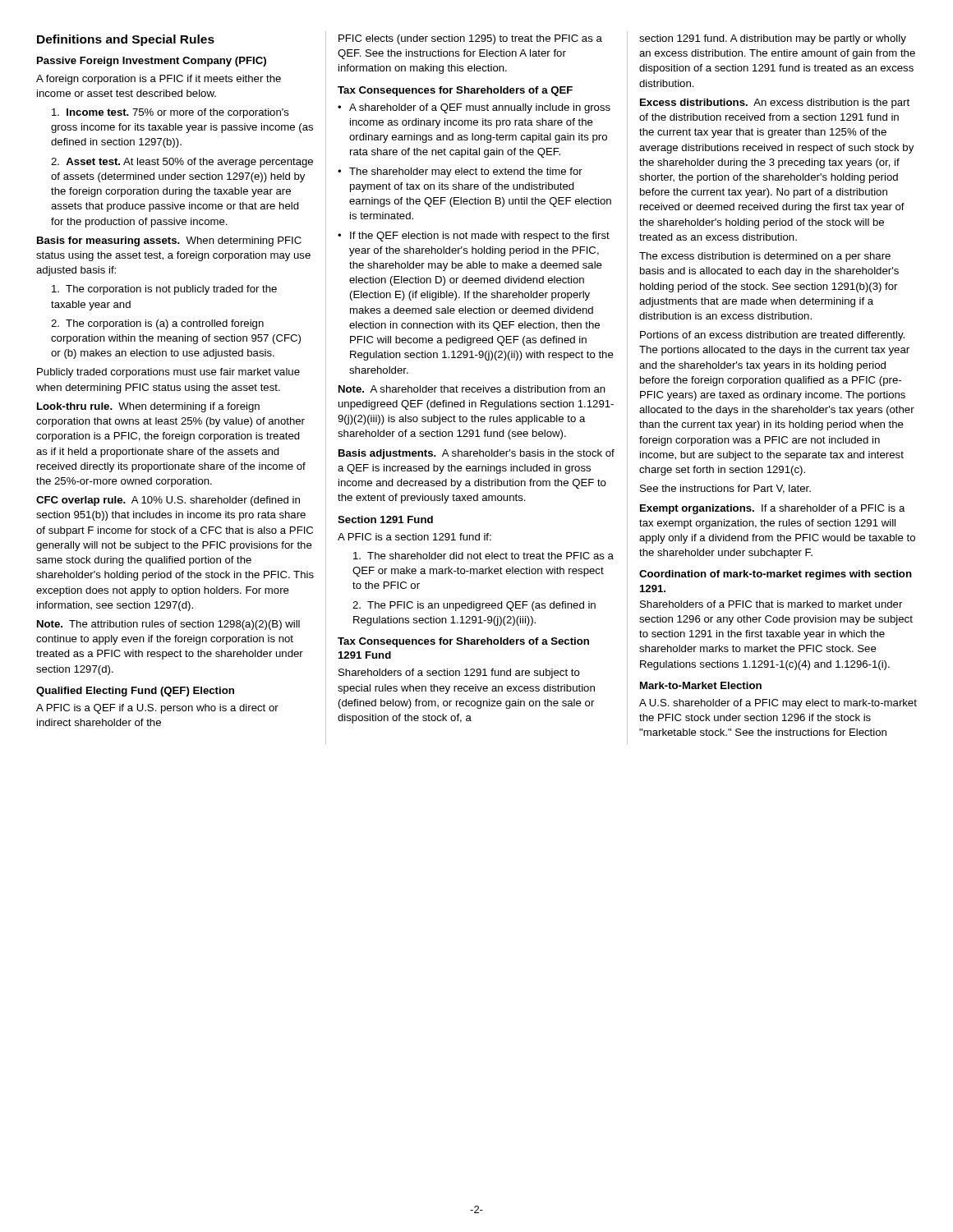
Task: Find the passage starting "Coordination of mark-to-market regimes with section 1291."
Action: coord(776,581)
